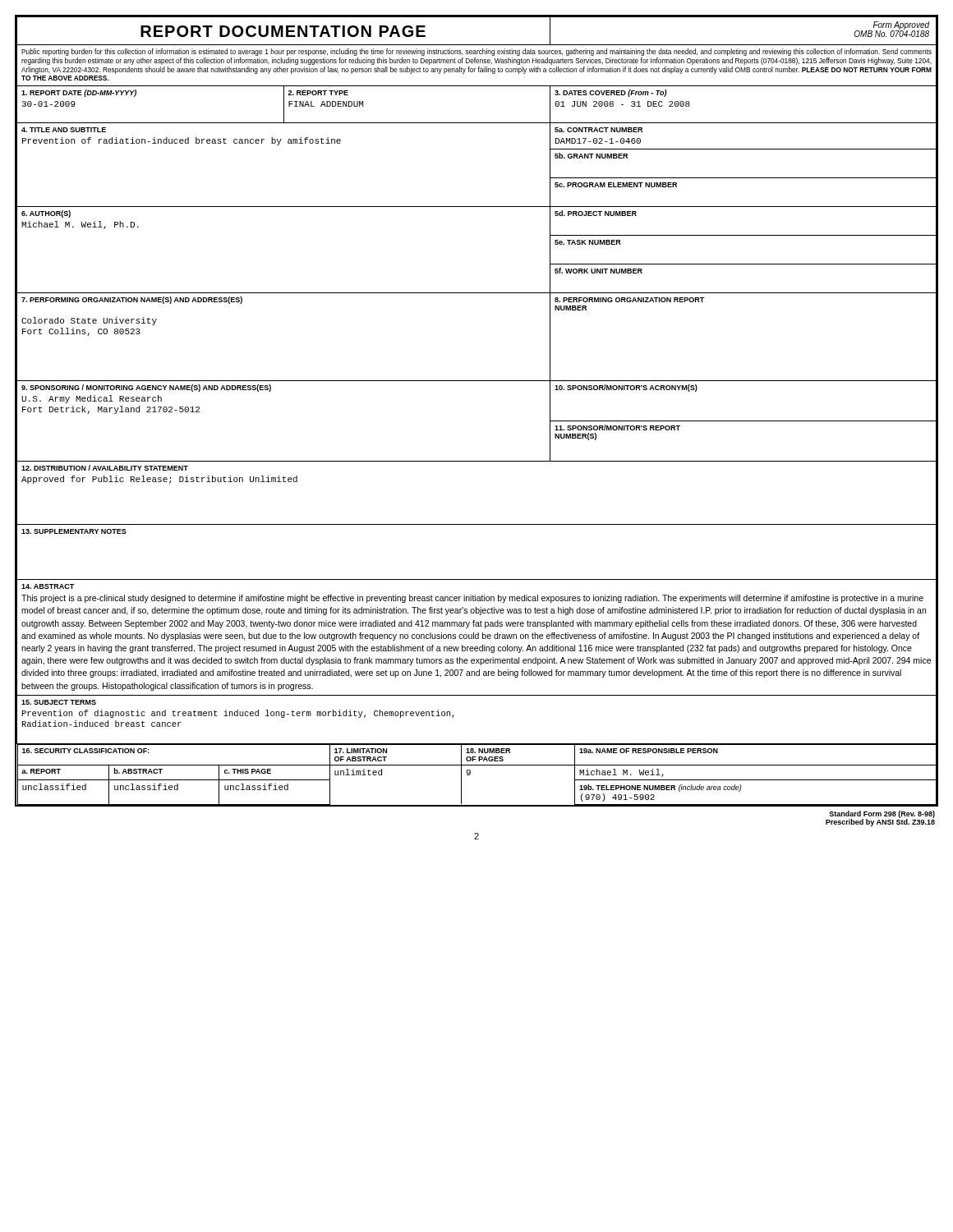953x1232 pixels.
Task: Select the text with the text "5d. PROJECT NUMBER"
Action: 743,214
